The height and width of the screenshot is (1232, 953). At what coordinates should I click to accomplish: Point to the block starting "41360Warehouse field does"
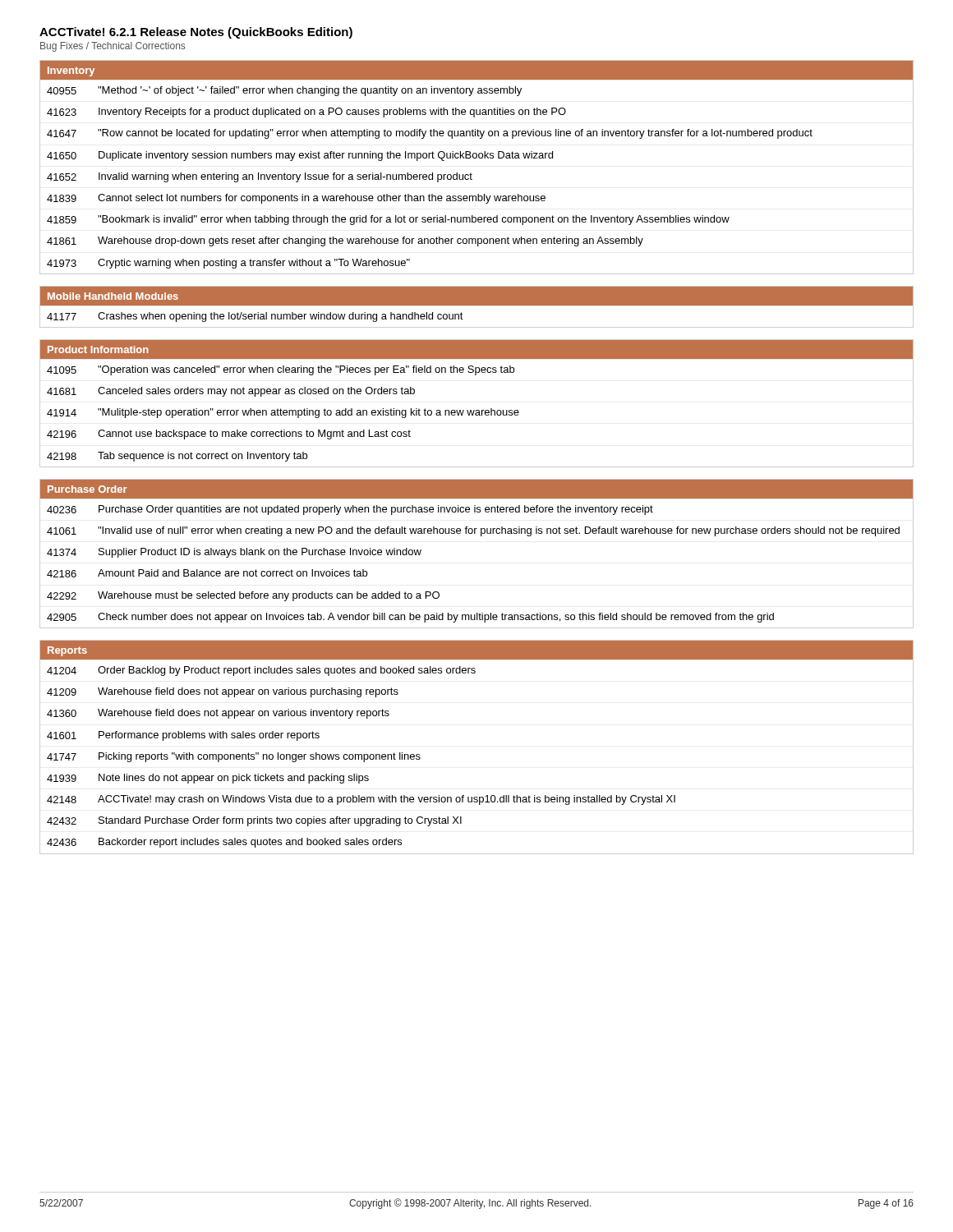click(x=218, y=714)
